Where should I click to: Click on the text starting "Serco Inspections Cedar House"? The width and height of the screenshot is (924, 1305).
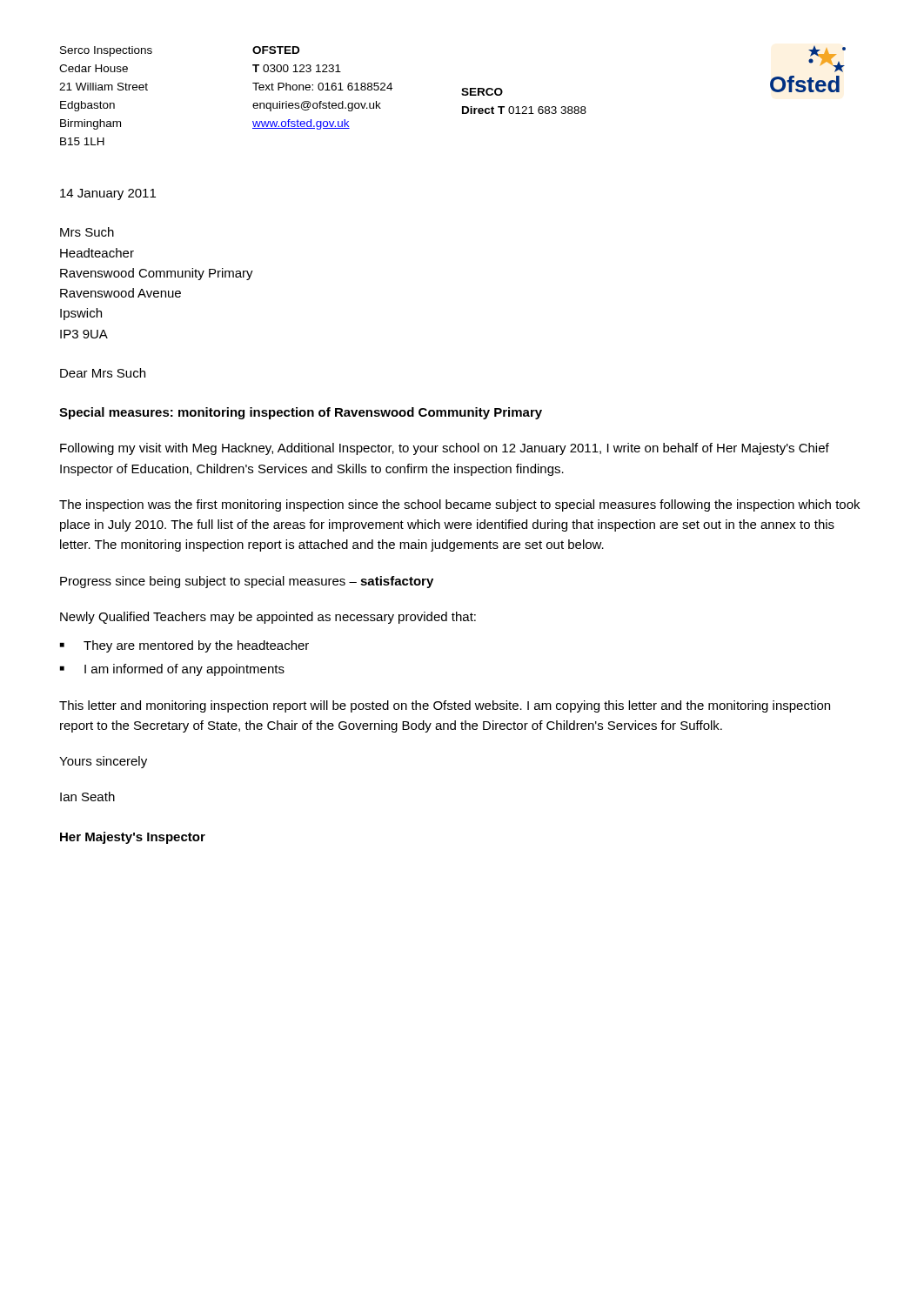click(x=106, y=96)
